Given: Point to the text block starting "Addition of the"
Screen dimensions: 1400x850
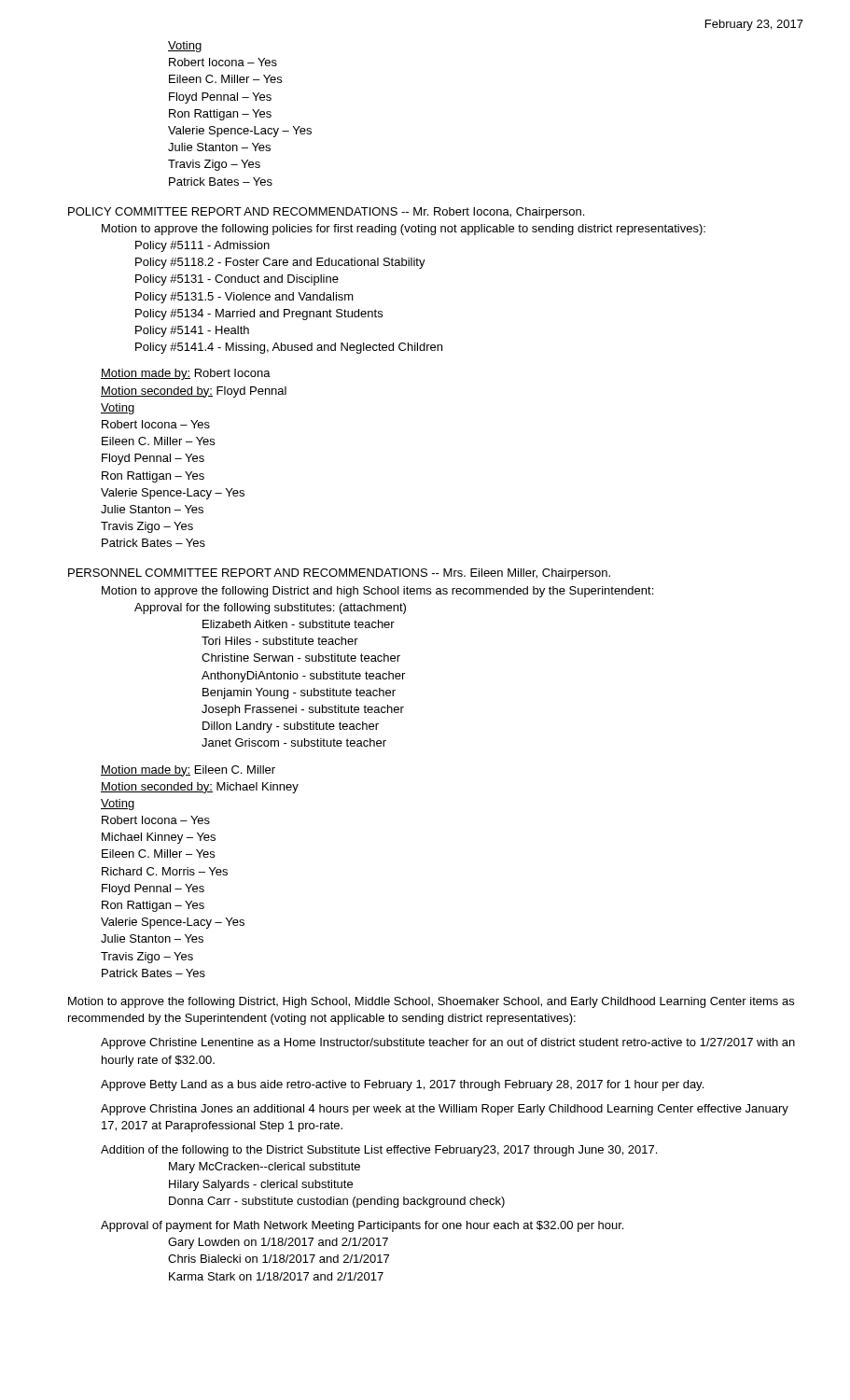Looking at the screenshot, I should (x=379, y=1151).
